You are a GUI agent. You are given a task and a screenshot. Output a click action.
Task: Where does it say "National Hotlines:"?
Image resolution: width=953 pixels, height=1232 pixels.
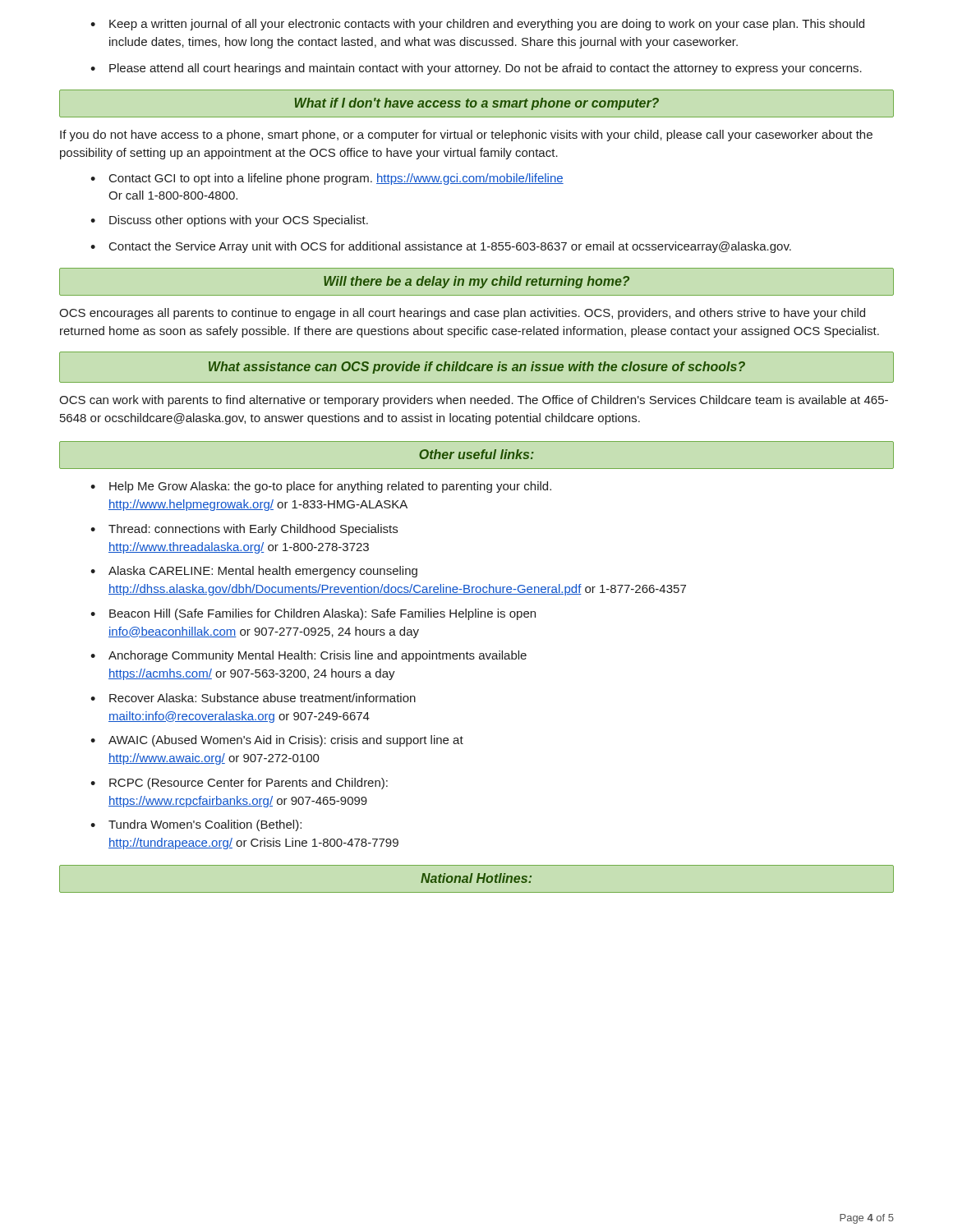[476, 878]
